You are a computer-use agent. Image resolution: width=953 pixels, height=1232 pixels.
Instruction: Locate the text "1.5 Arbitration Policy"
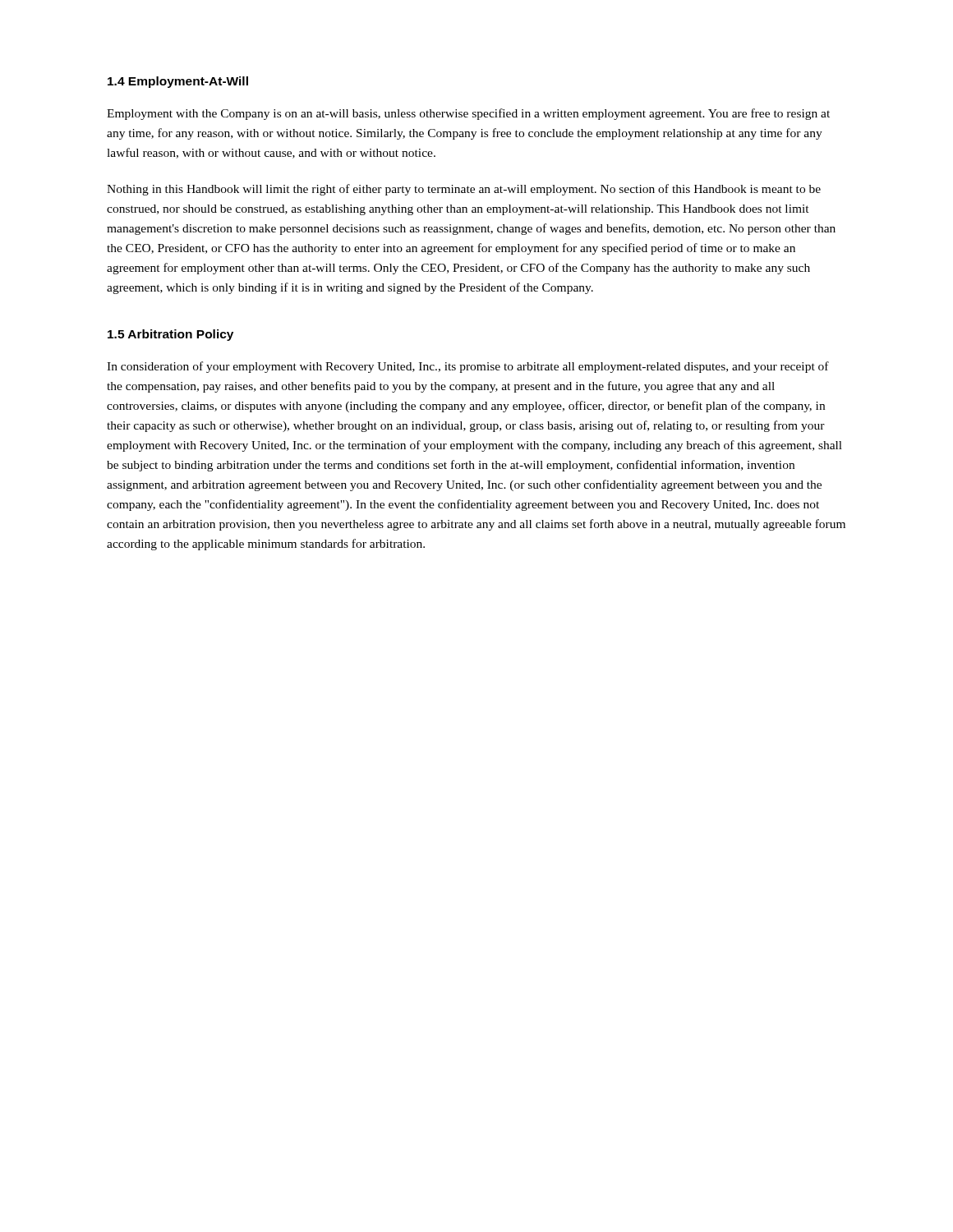[170, 334]
